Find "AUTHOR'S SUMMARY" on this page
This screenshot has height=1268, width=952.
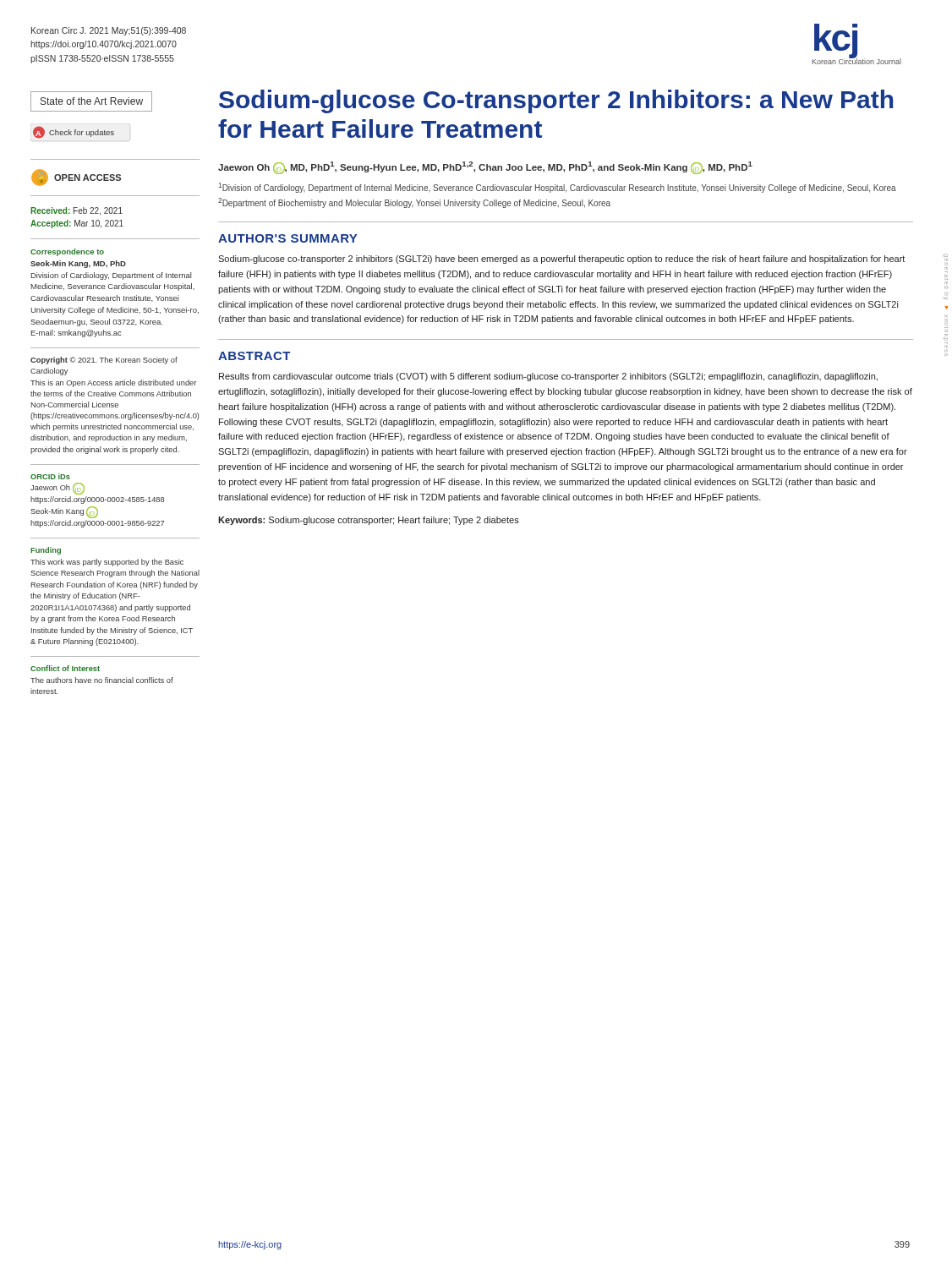point(288,238)
